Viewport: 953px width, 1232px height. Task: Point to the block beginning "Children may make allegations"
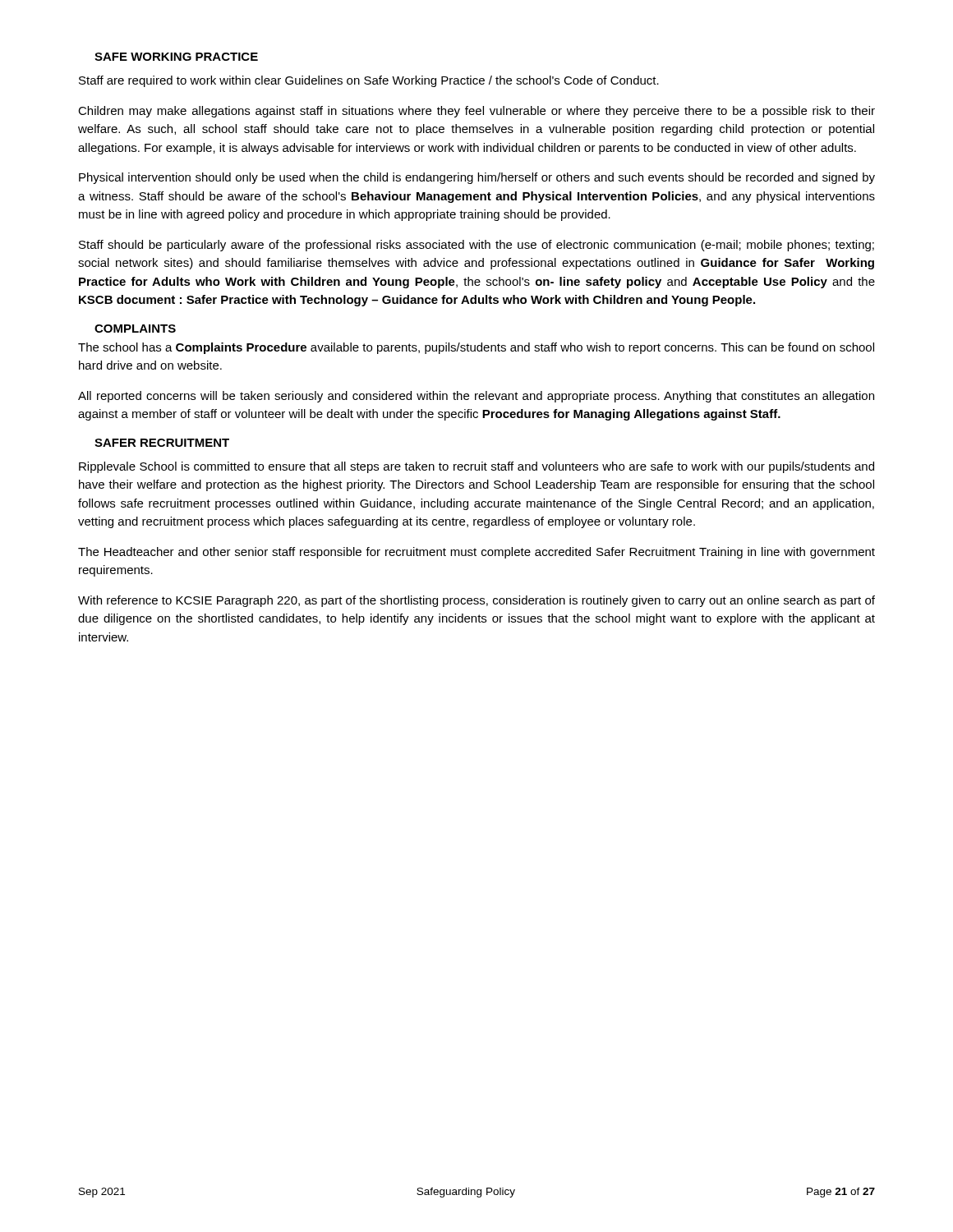pyautogui.click(x=476, y=129)
